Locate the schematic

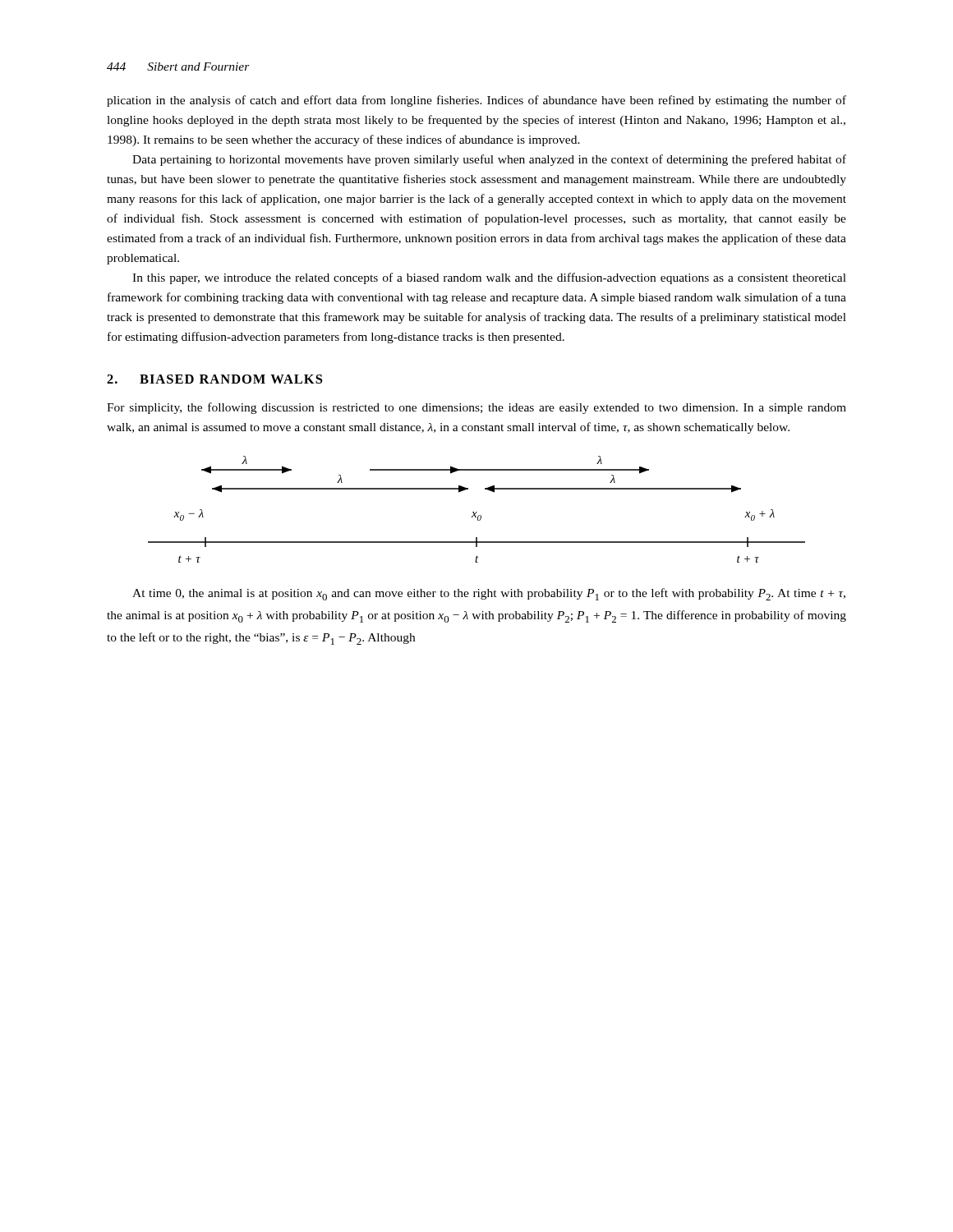coord(476,513)
